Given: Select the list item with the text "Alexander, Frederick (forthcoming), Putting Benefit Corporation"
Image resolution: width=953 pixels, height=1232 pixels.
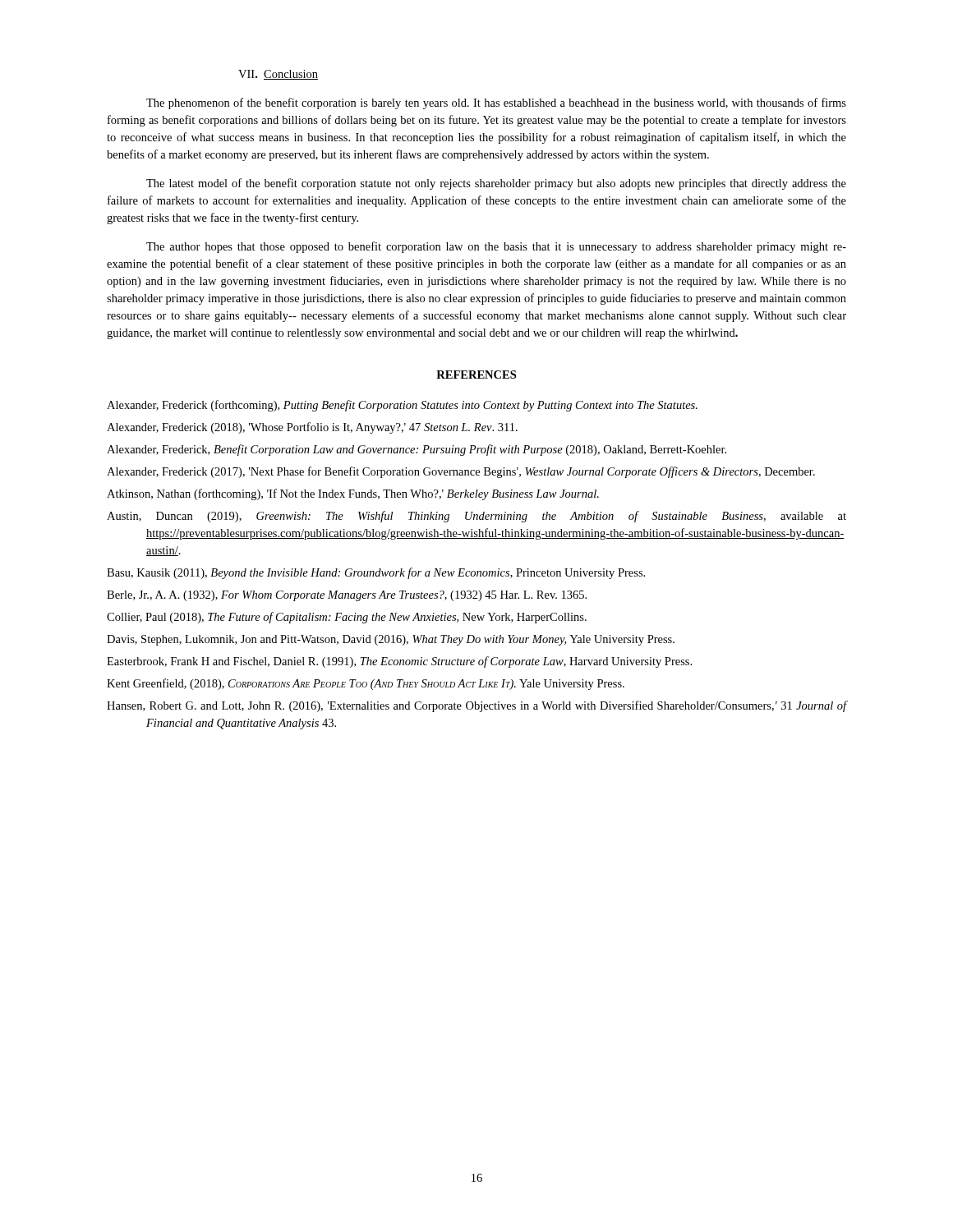Looking at the screenshot, I should click(x=403, y=405).
